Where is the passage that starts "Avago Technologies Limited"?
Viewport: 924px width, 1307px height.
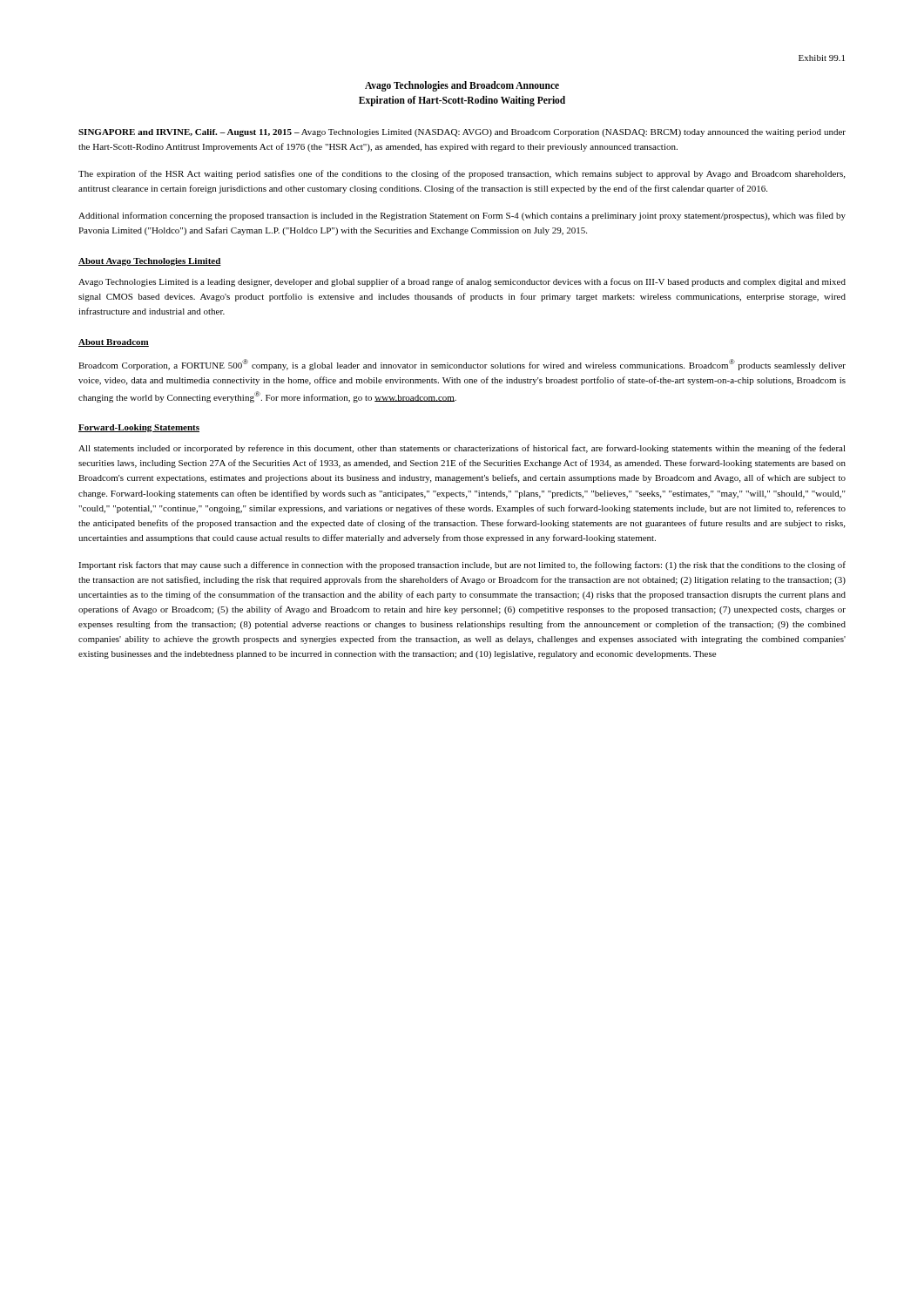[x=462, y=296]
